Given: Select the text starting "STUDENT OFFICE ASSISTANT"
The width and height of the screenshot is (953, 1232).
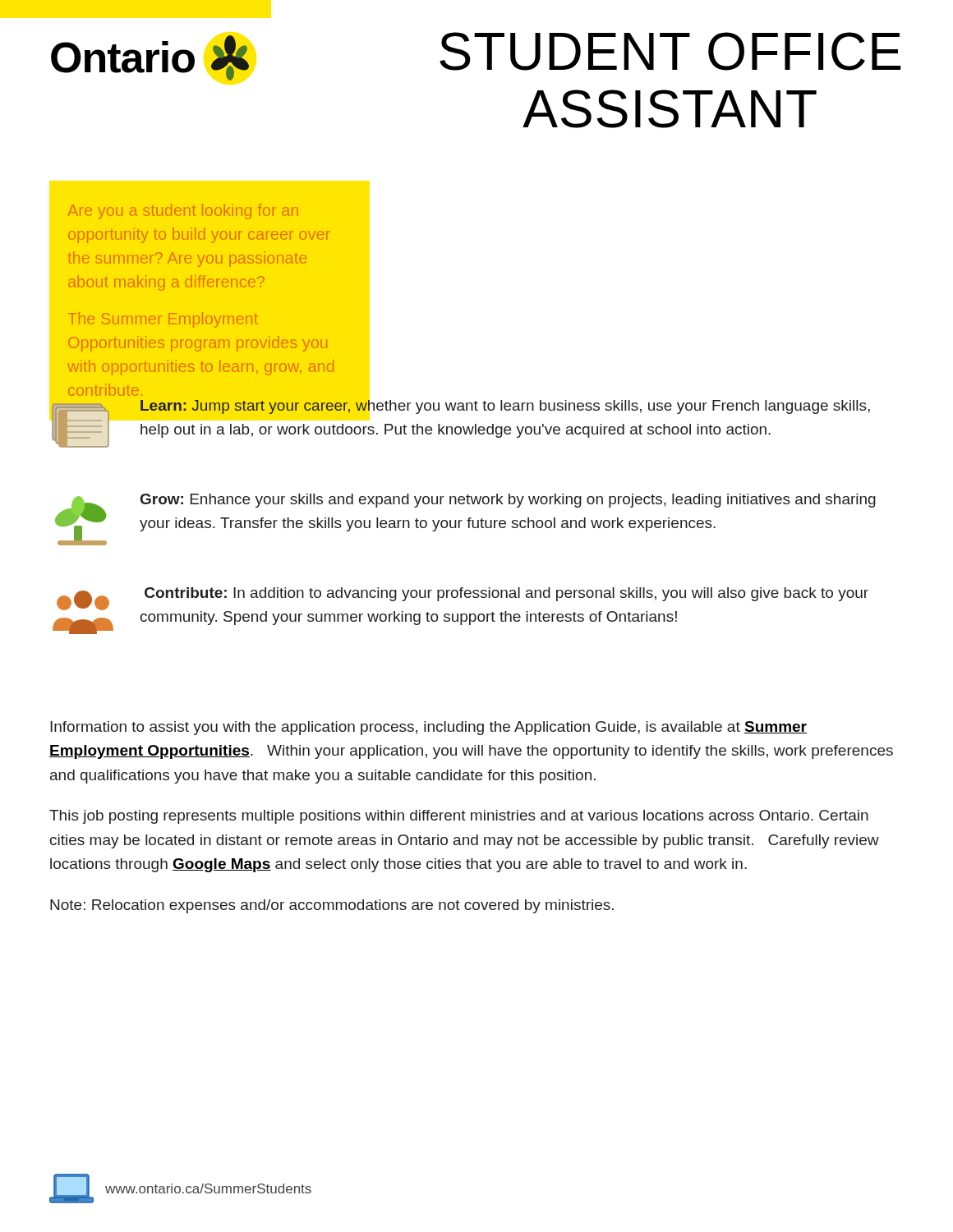Looking at the screenshot, I should [671, 81].
